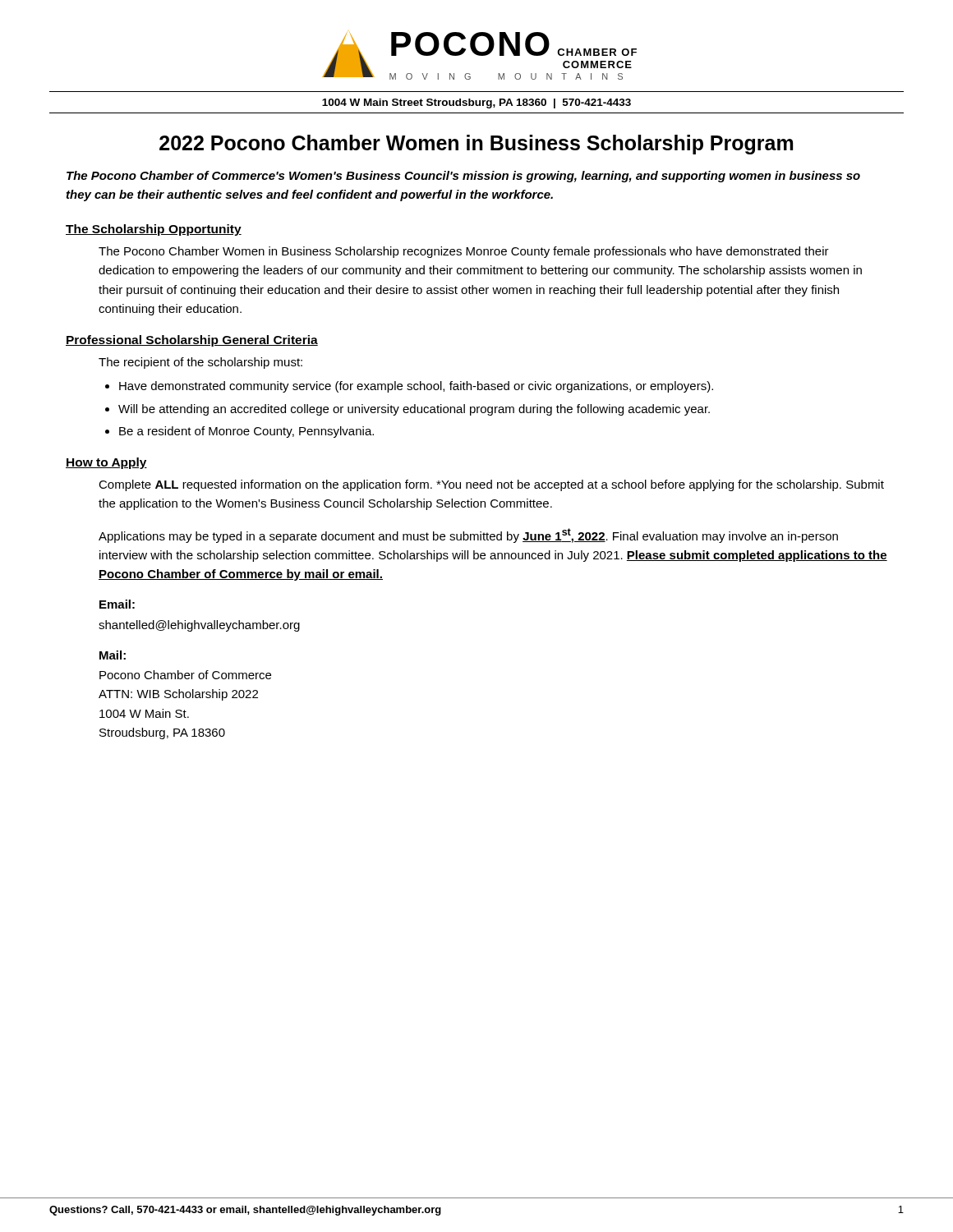
Task: Navigate to the passage starting "Applications may be typed in a"
Action: (493, 553)
